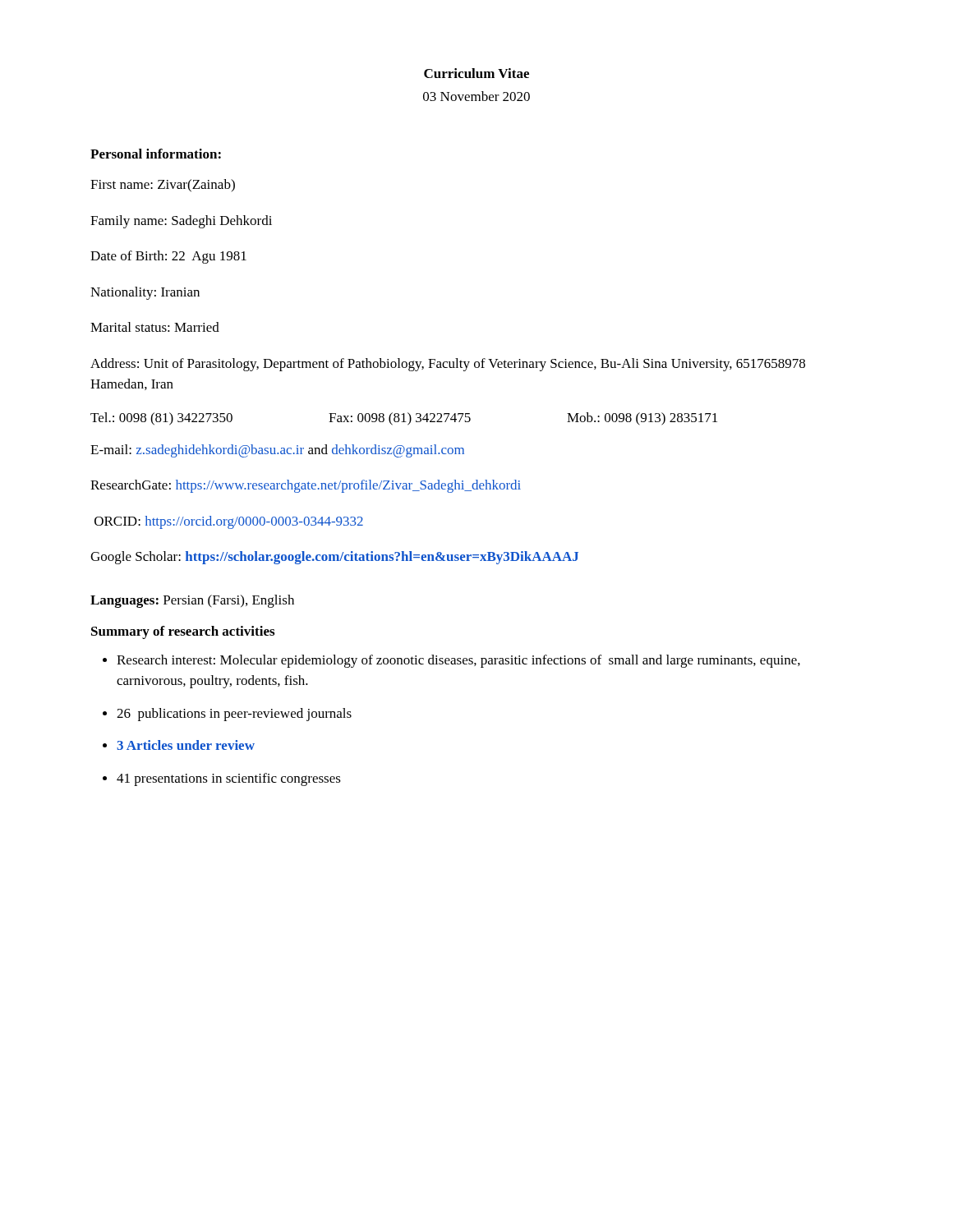Find the passage starting "Date of Birth: 22"
Viewport: 953px width, 1232px height.
pos(169,256)
